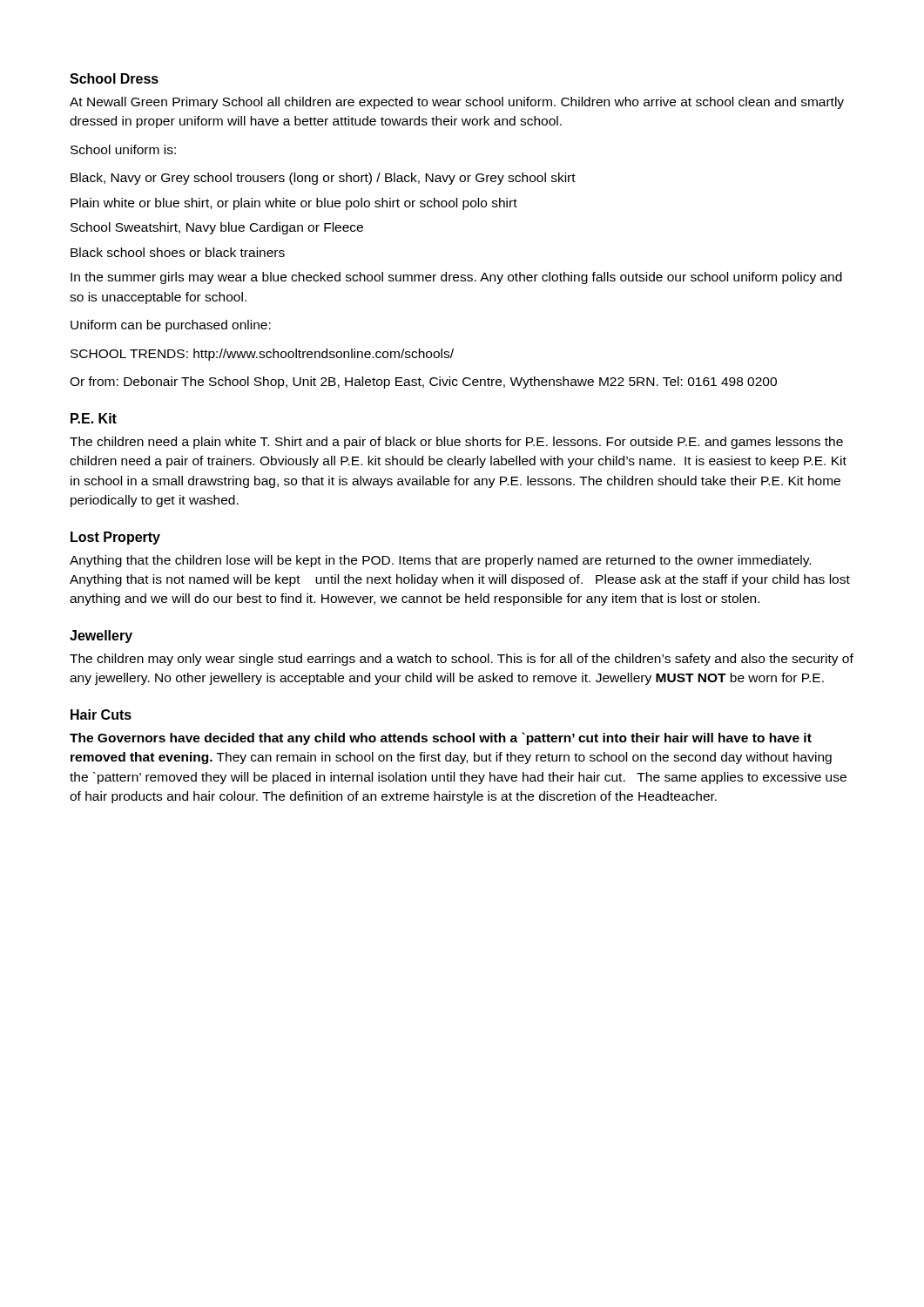924x1307 pixels.
Task: Locate the block of text that opens with "Black, Navy or Grey school trousers (long or"
Action: pyautogui.click(x=322, y=178)
